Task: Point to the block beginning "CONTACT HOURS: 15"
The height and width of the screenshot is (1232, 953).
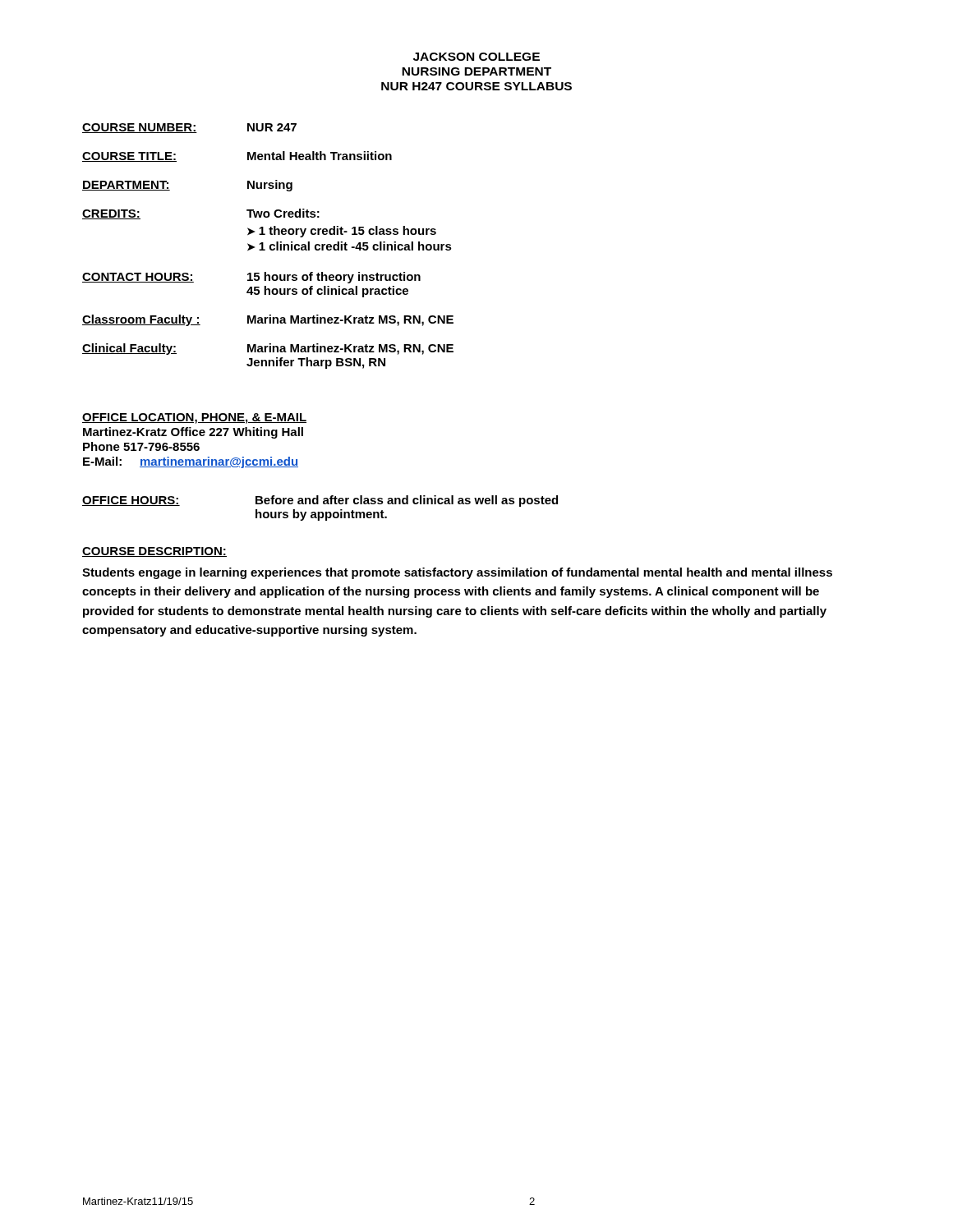Action: coord(252,283)
